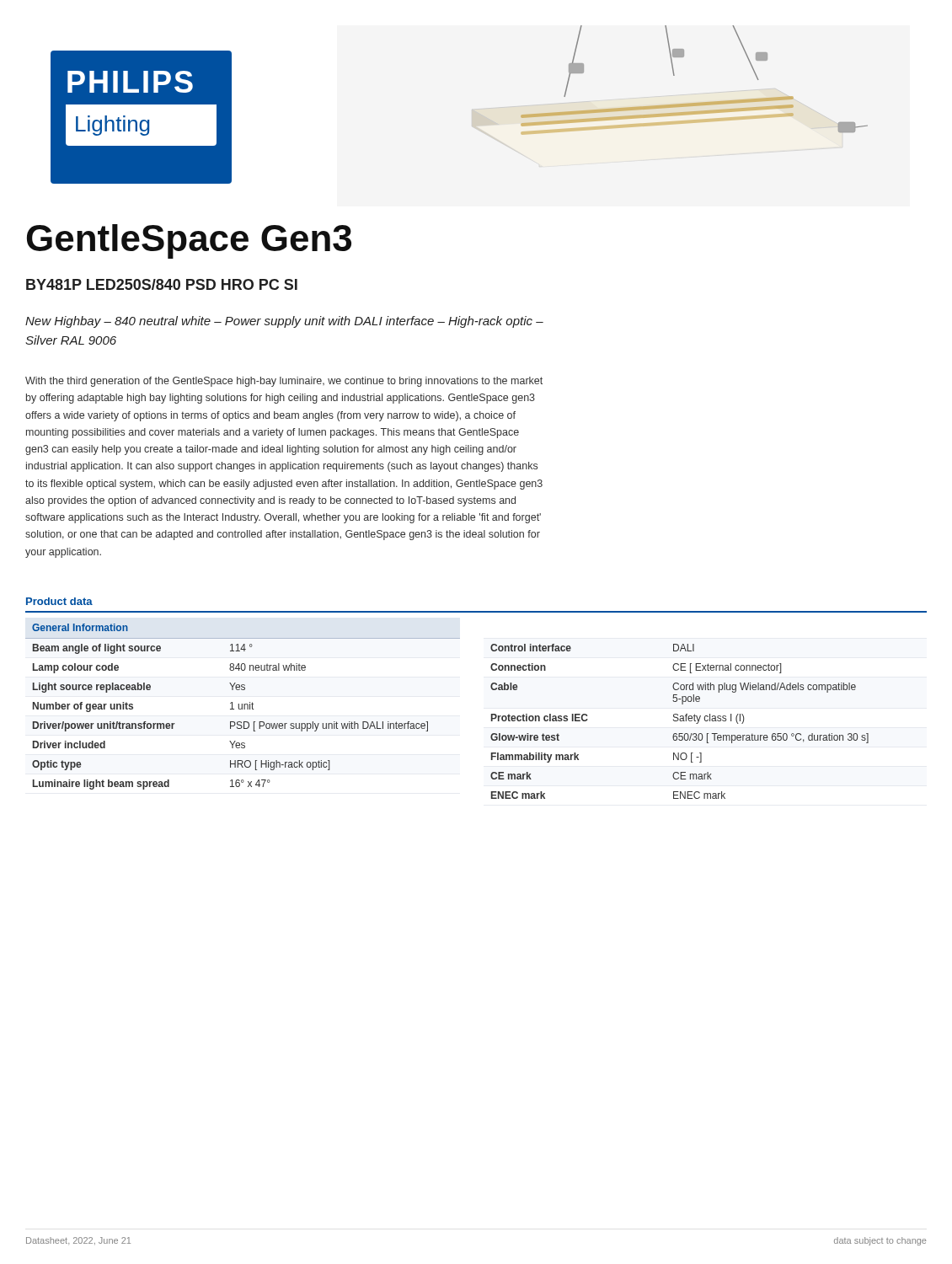Point to the region starting "With the third generation of the"
Viewport: 952px width, 1264px height.
point(284,466)
